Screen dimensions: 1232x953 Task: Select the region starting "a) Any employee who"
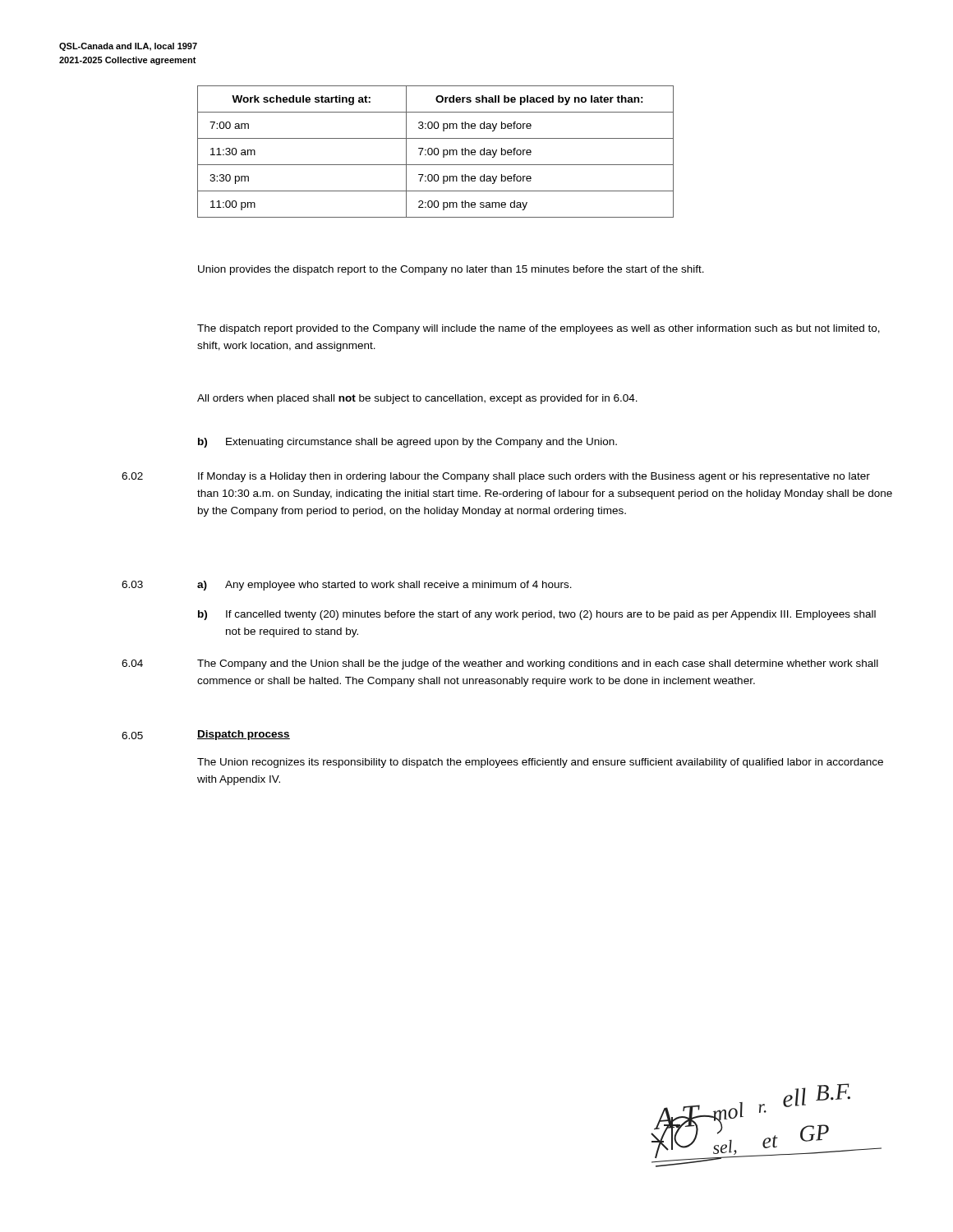[385, 585]
